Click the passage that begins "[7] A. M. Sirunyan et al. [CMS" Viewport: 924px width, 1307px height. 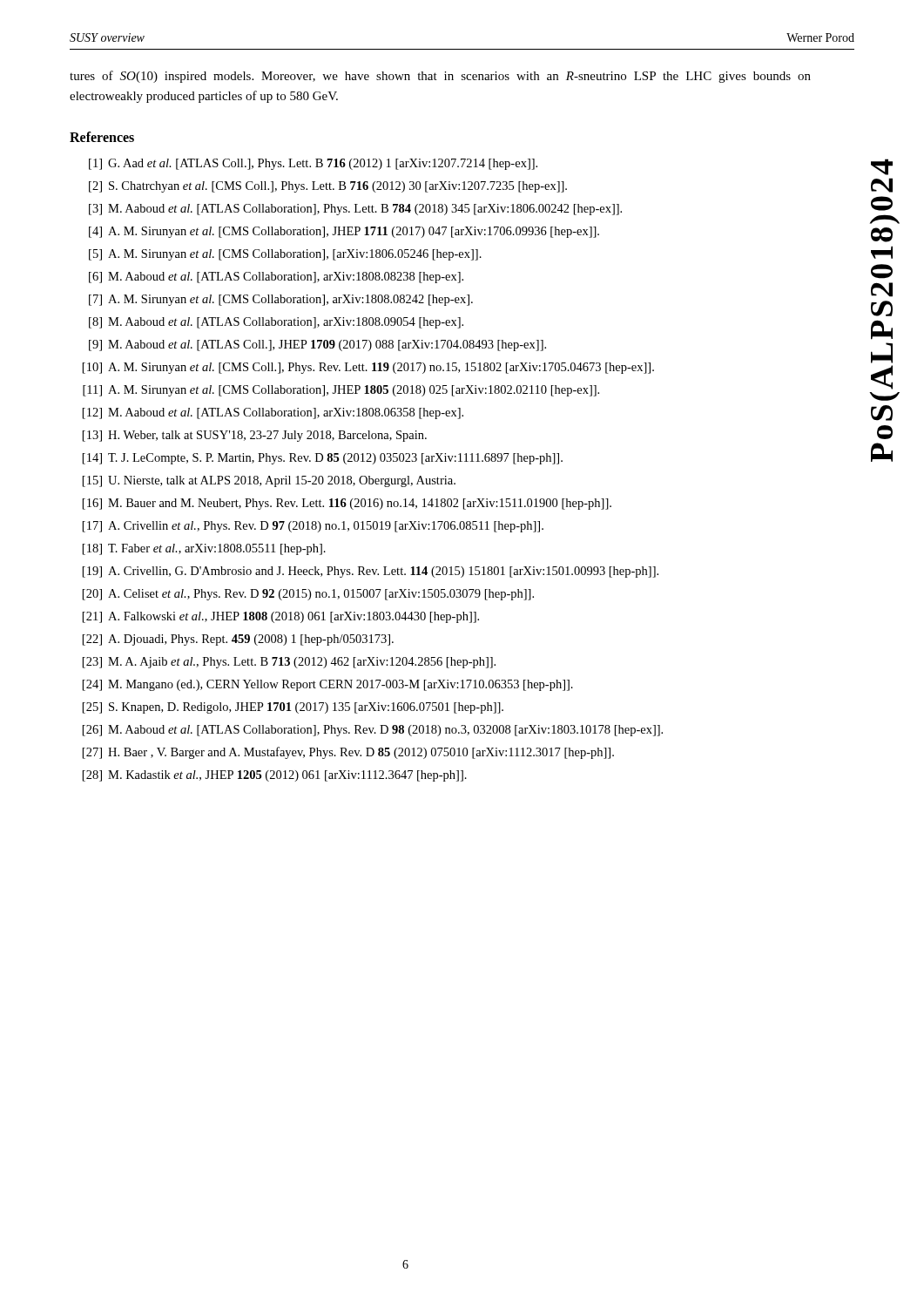click(440, 299)
